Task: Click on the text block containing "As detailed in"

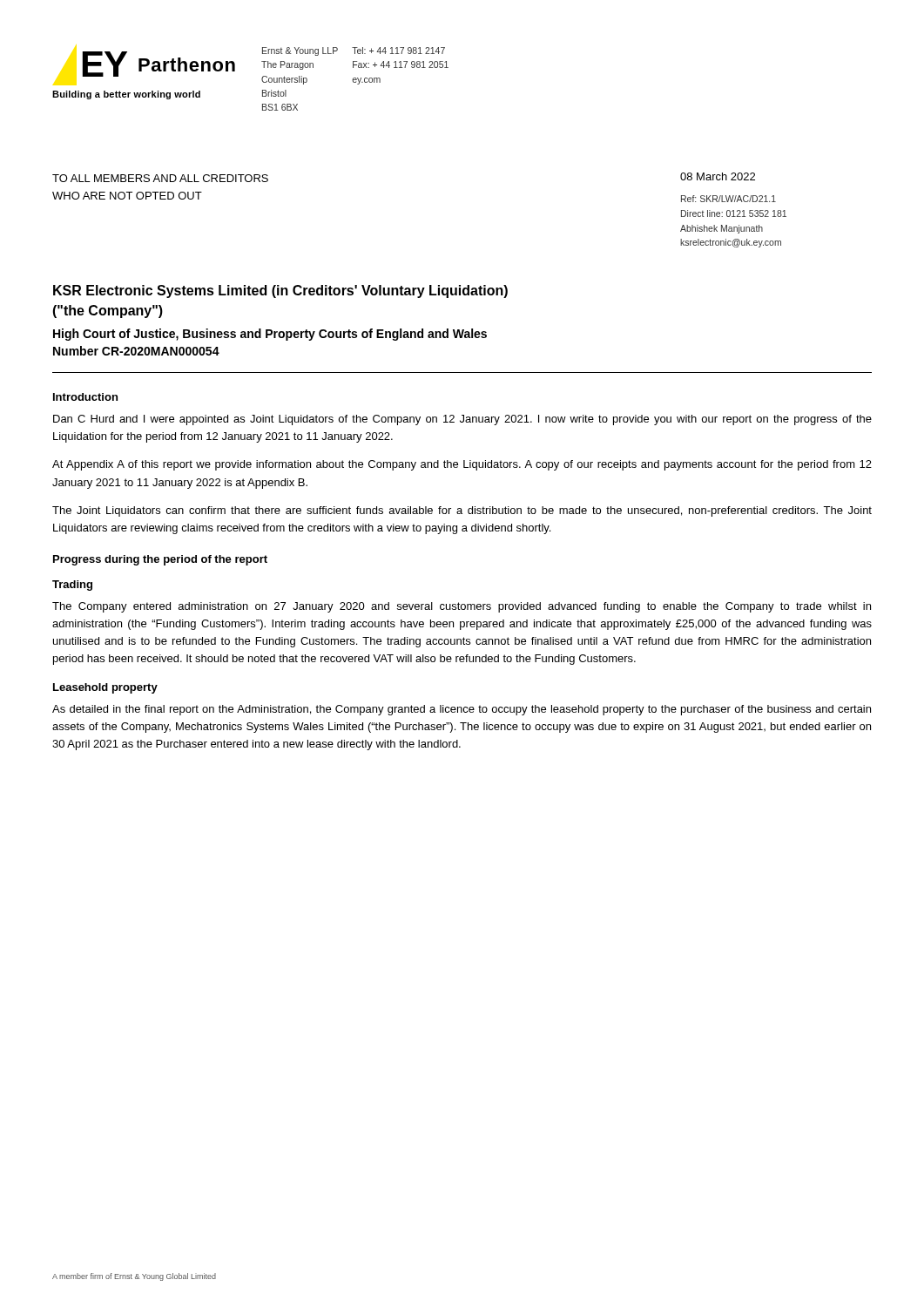Action: coord(462,726)
